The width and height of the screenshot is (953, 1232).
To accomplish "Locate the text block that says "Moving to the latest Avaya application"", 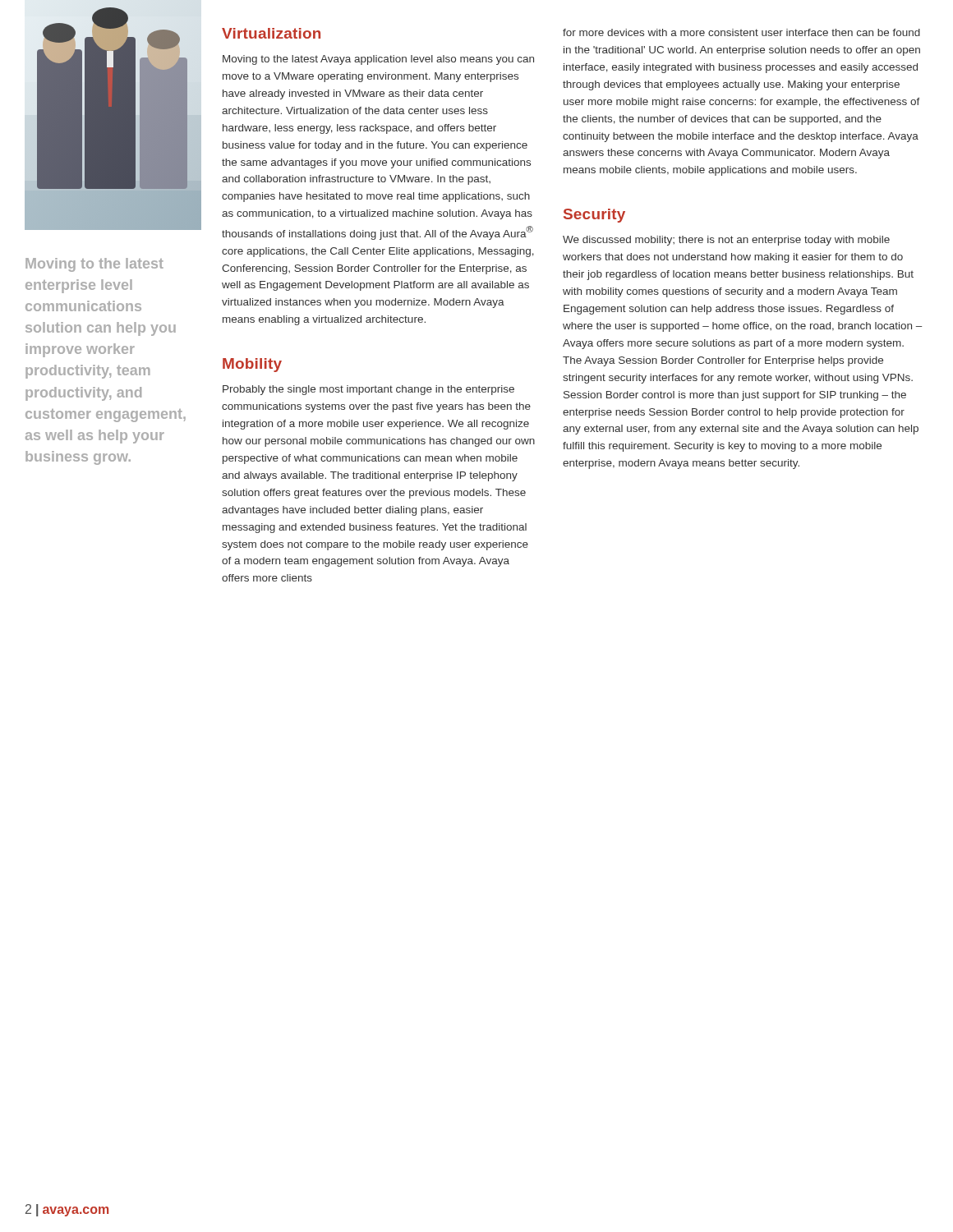I will coord(380,190).
